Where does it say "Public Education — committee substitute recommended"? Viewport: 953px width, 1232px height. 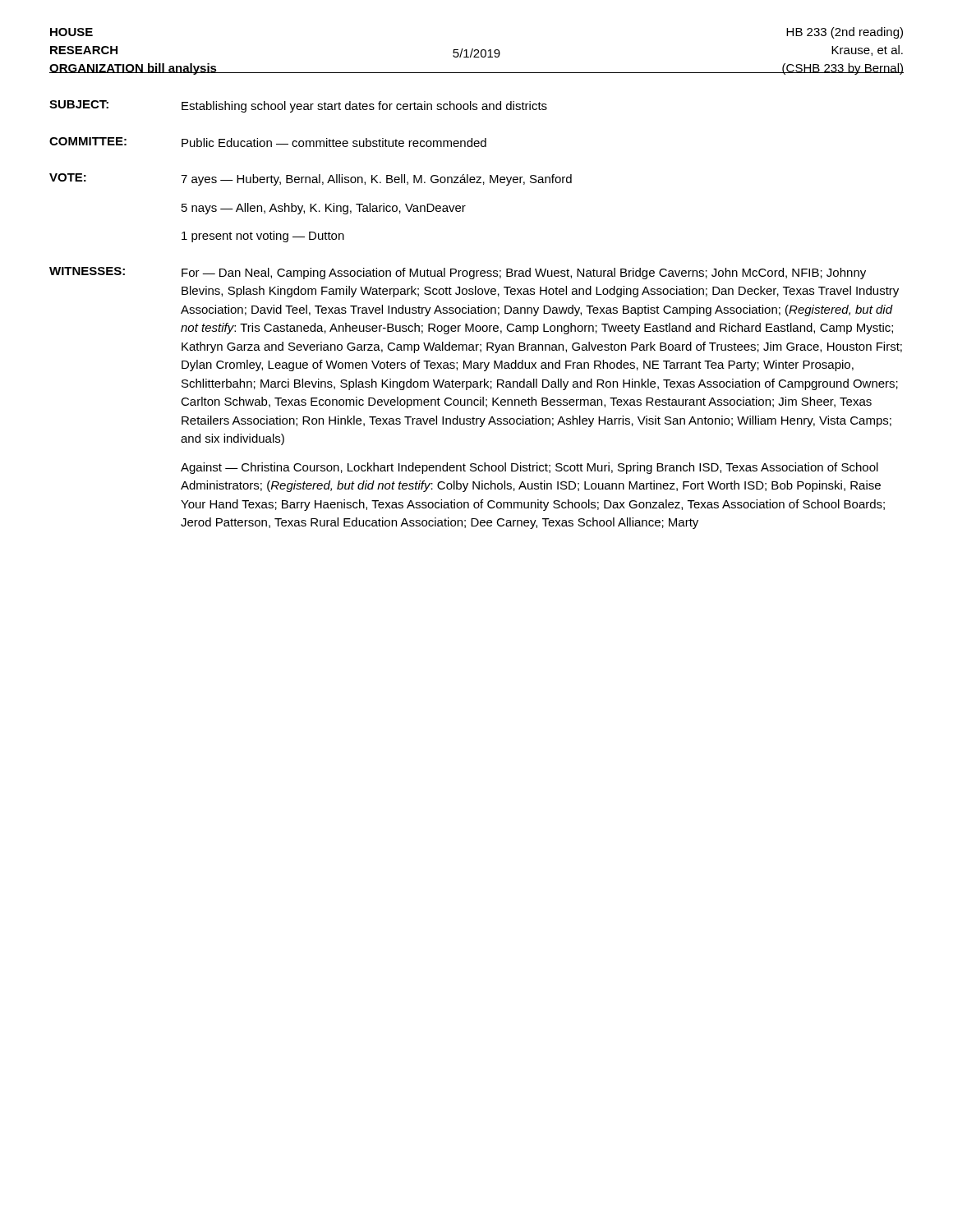(334, 143)
